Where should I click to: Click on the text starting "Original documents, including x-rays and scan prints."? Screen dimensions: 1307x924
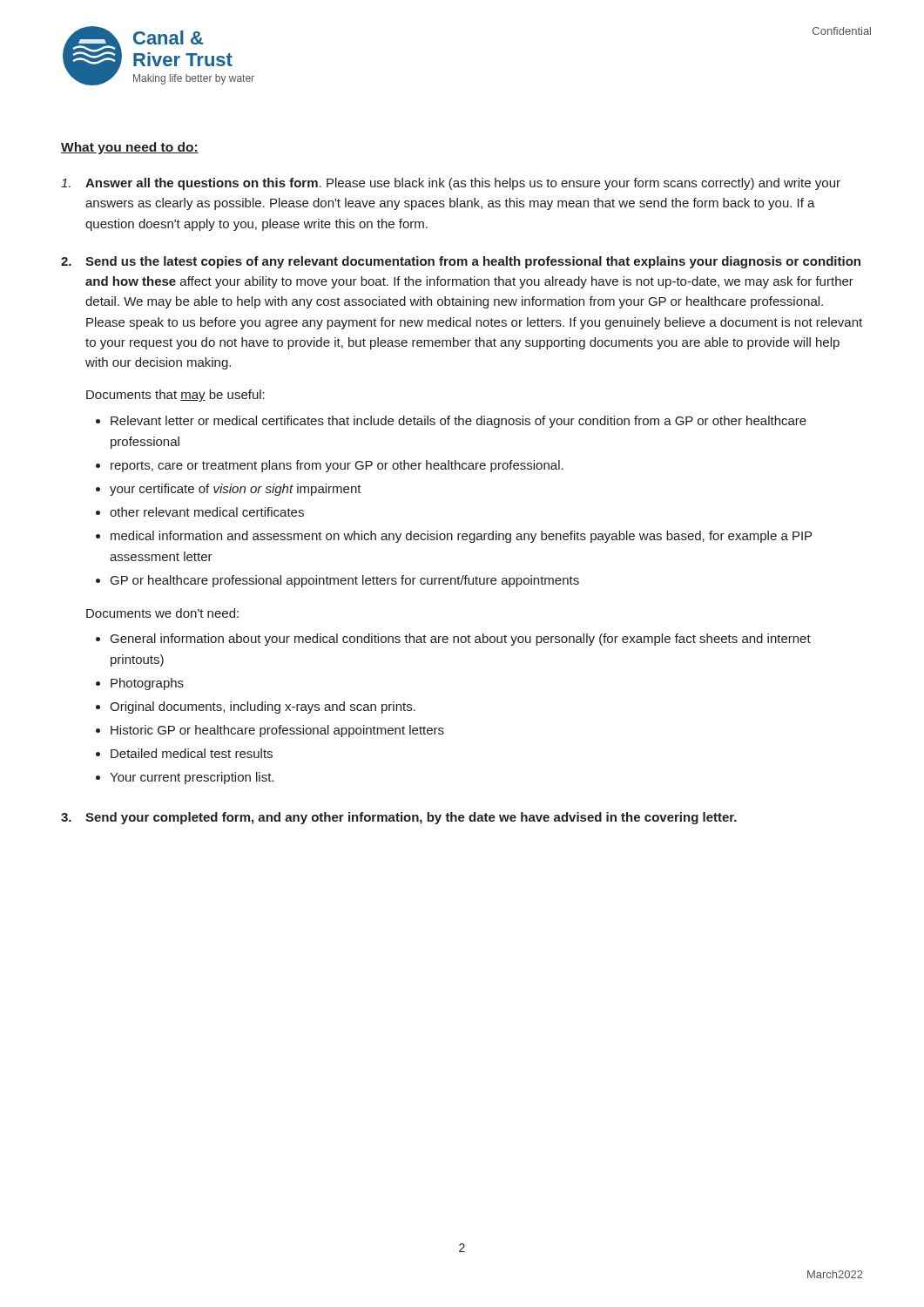click(263, 706)
